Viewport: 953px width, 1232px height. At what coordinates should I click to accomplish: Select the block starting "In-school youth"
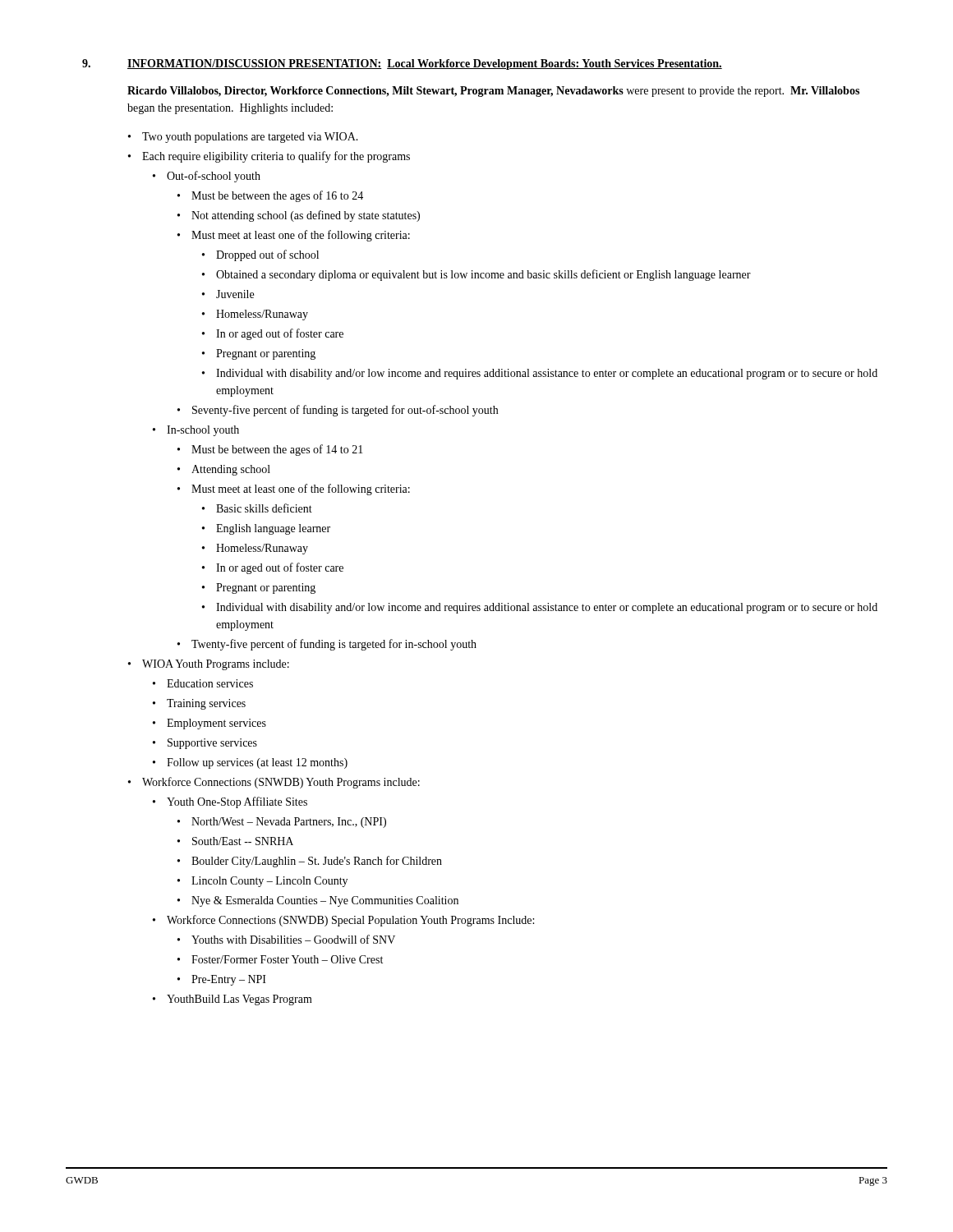click(196, 431)
